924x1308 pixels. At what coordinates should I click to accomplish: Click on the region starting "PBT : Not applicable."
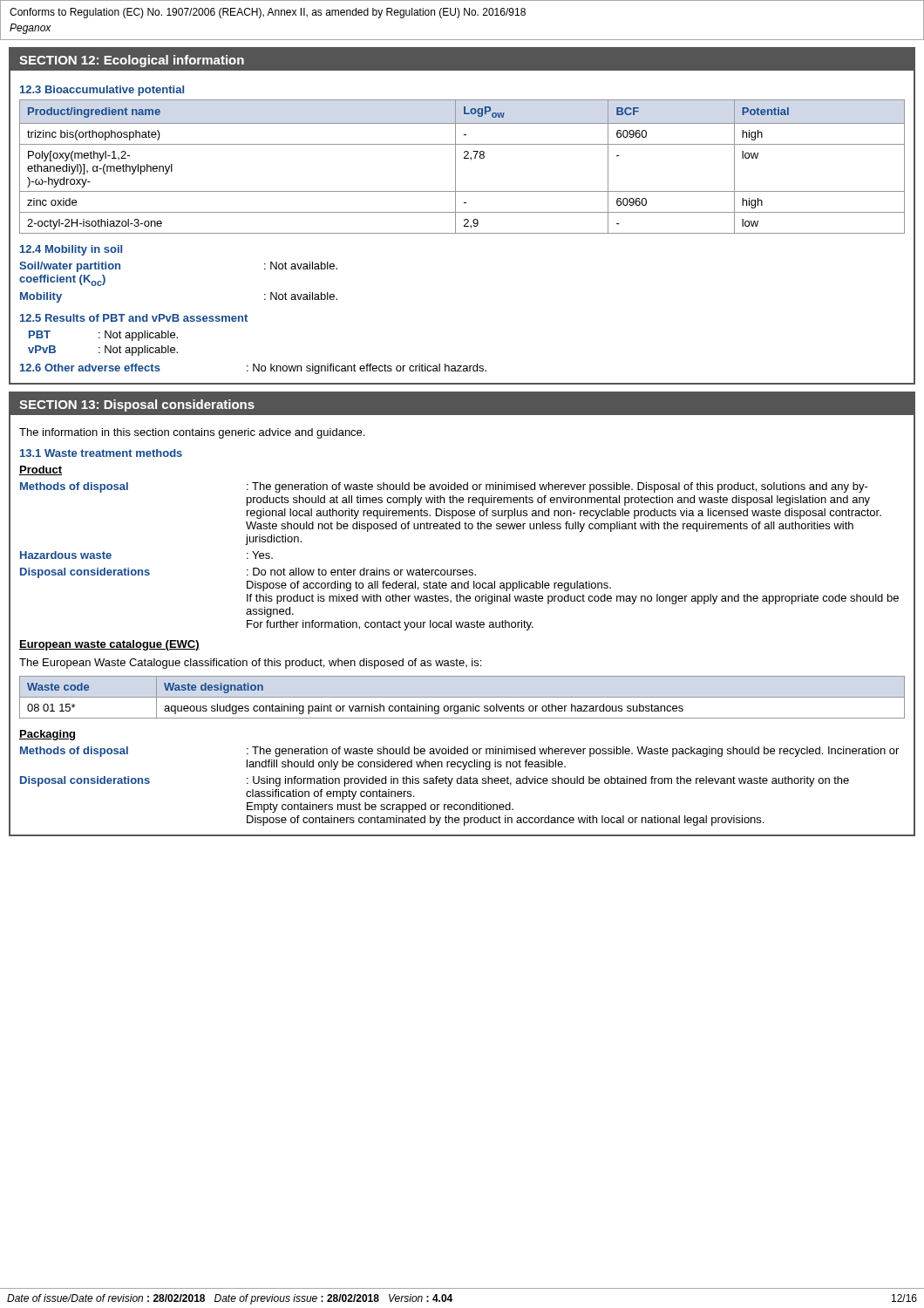[103, 336]
